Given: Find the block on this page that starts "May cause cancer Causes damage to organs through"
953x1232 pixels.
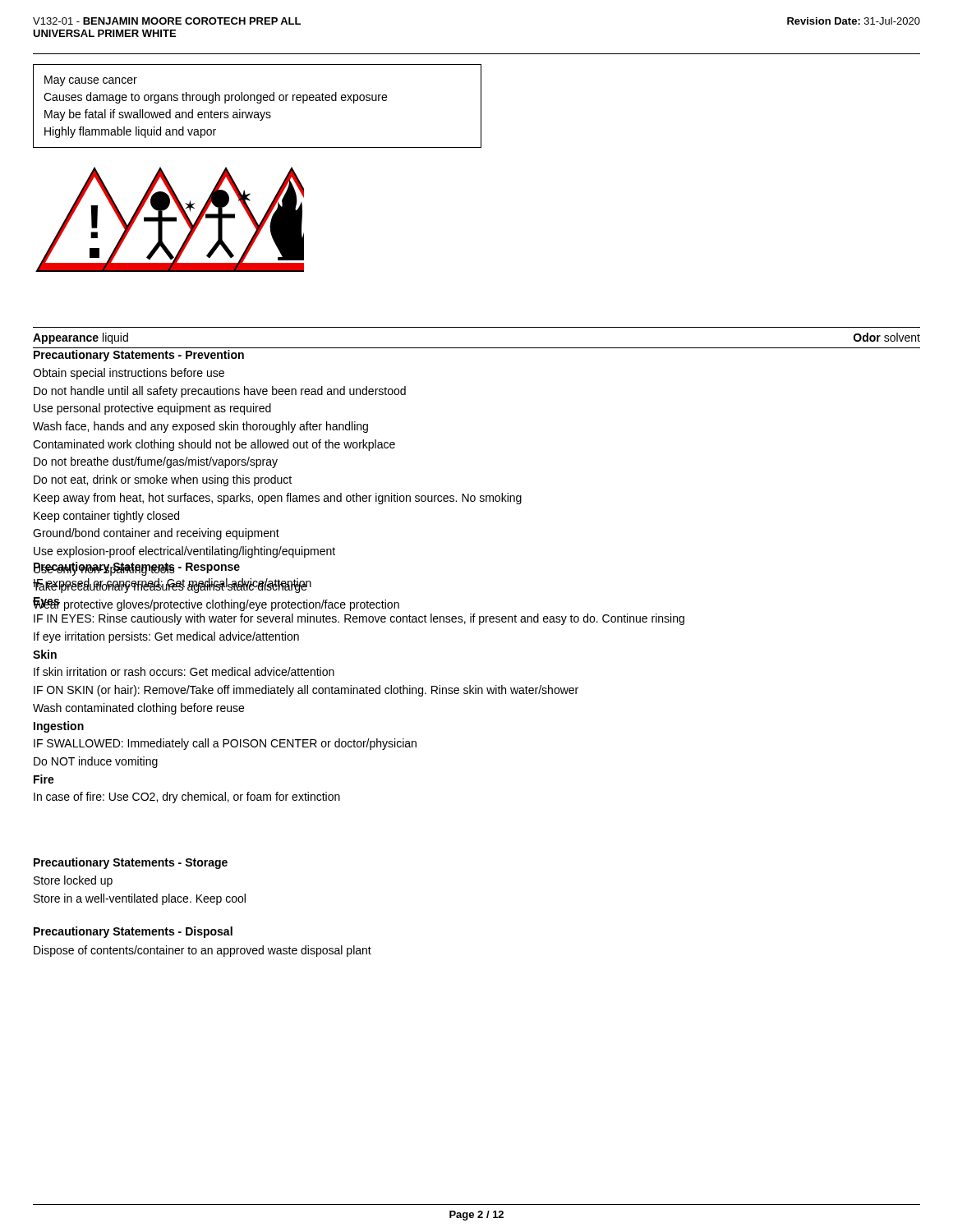Looking at the screenshot, I should (216, 106).
